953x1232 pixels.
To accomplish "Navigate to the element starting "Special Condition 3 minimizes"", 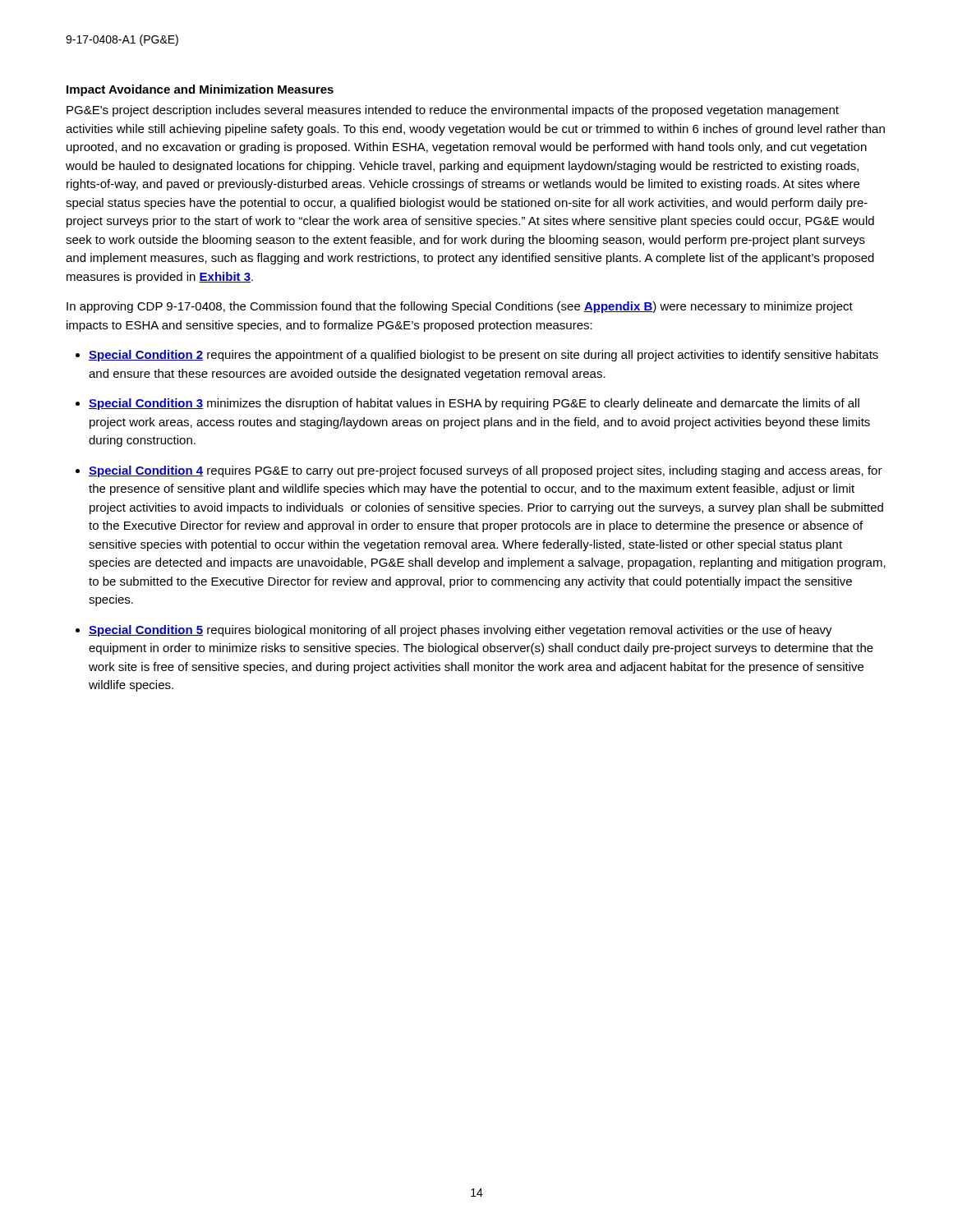I will 488,422.
